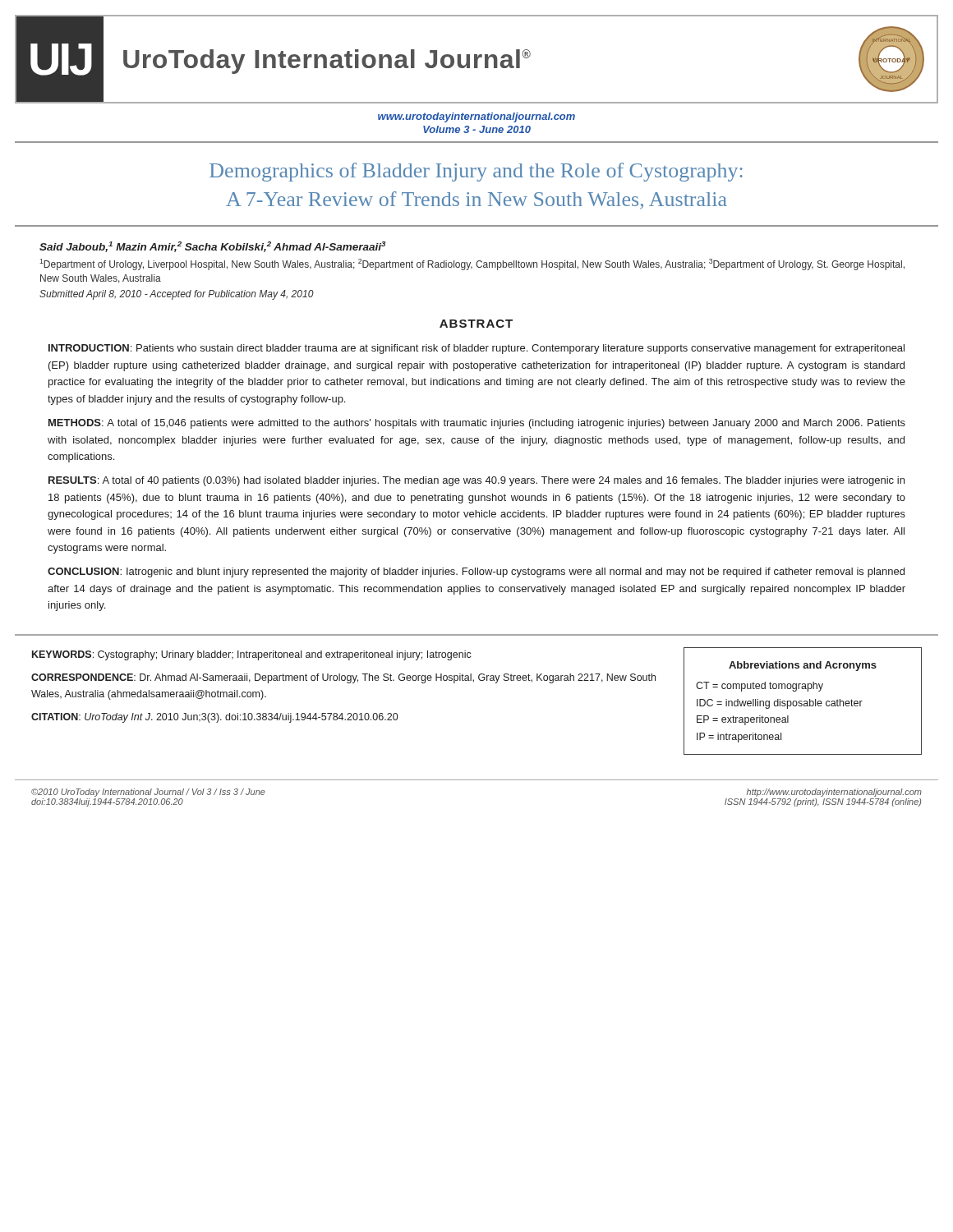Screen dimensions: 1232x953
Task: Select the text block starting "KEYWORDS: Cystography; Urinary bladder; Intraperitoneal and extraperitoneal"
Action: pos(346,686)
